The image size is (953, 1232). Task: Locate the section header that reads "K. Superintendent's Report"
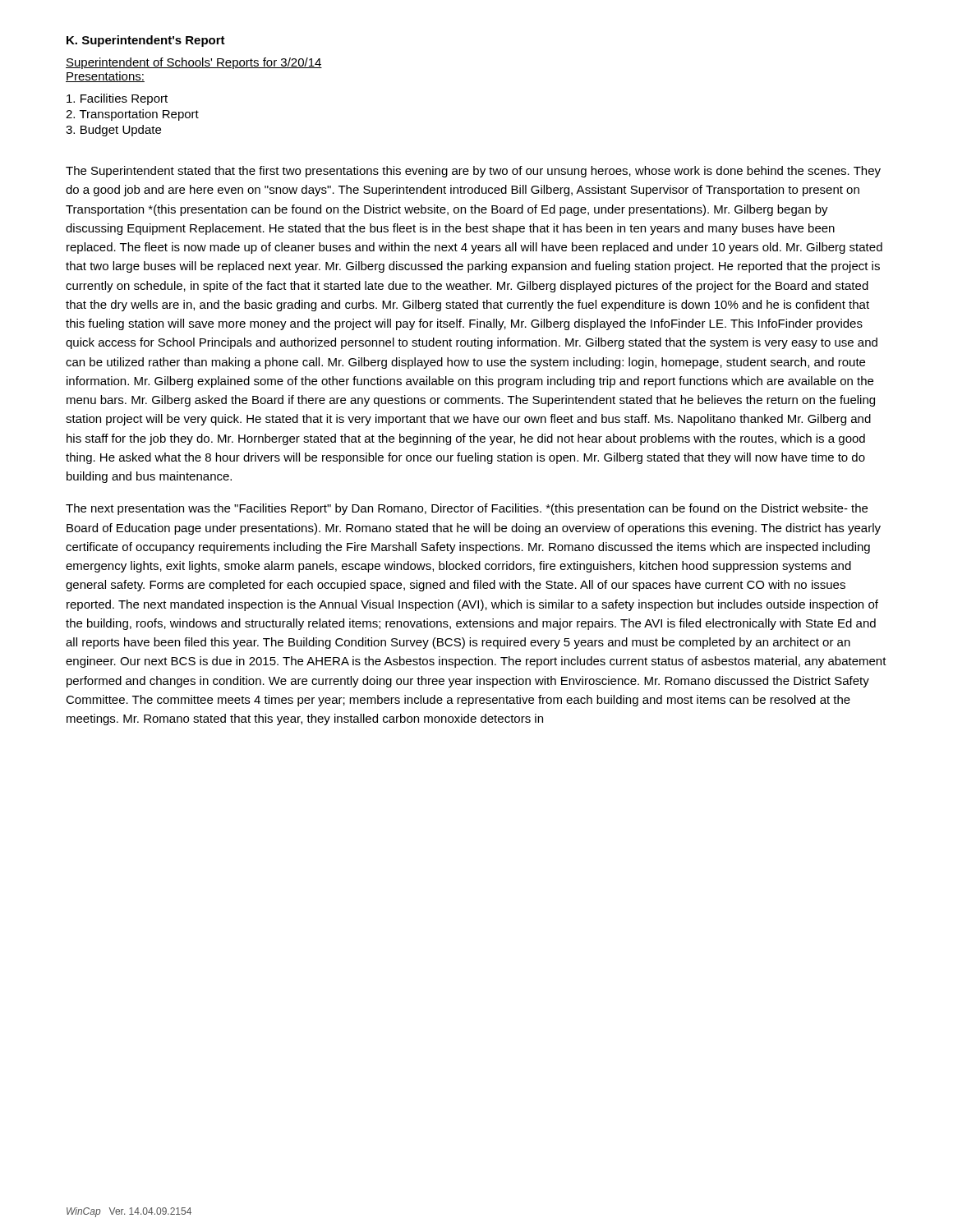coord(145,40)
